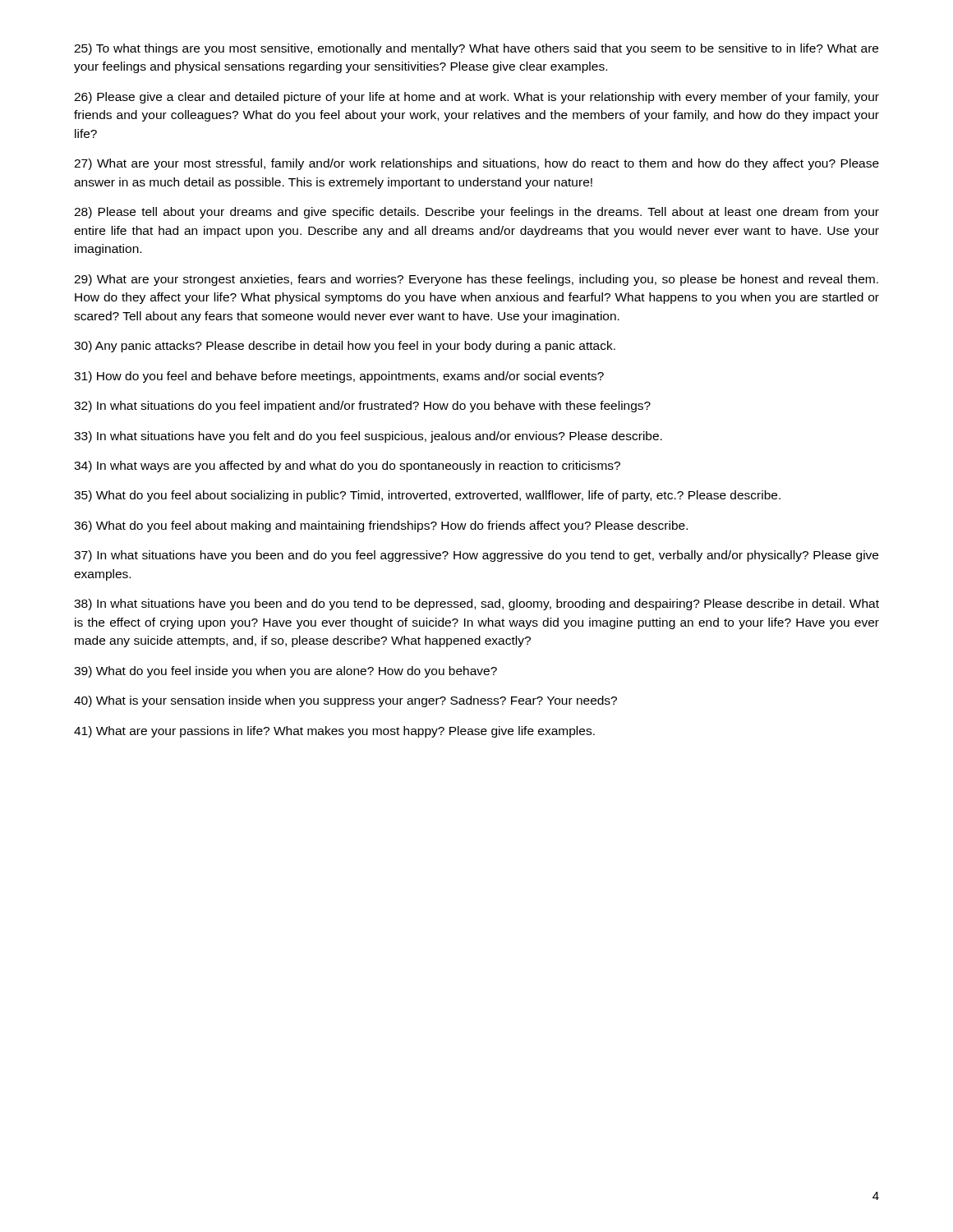Point to the text starting "33) In what situations have"
The height and width of the screenshot is (1232, 953).
point(368,435)
